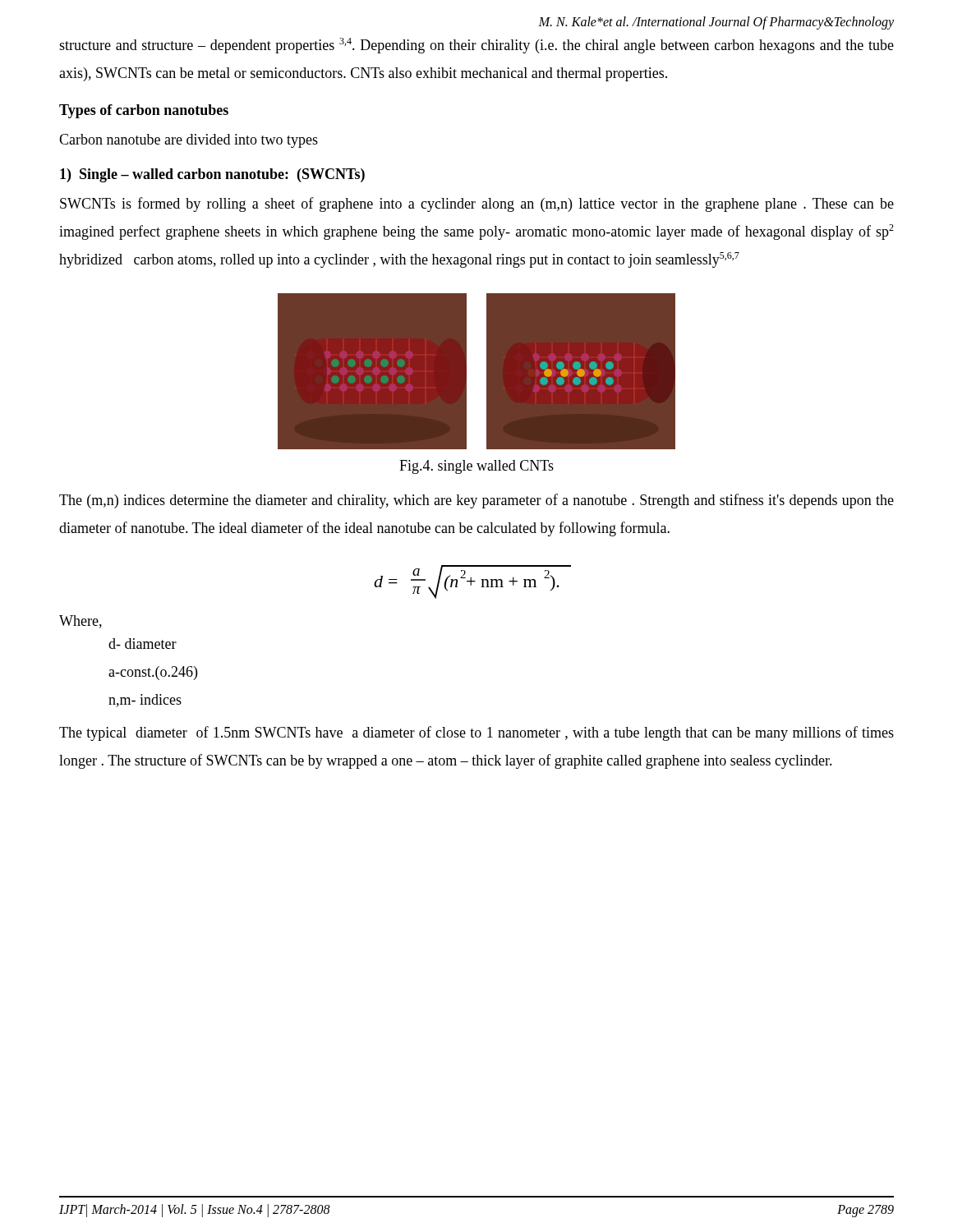The height and width of the screenshot is (1232, 953).
Task: Locate the element starting "Carbon nanotube are divided into two"
Action: pos(189,140)
